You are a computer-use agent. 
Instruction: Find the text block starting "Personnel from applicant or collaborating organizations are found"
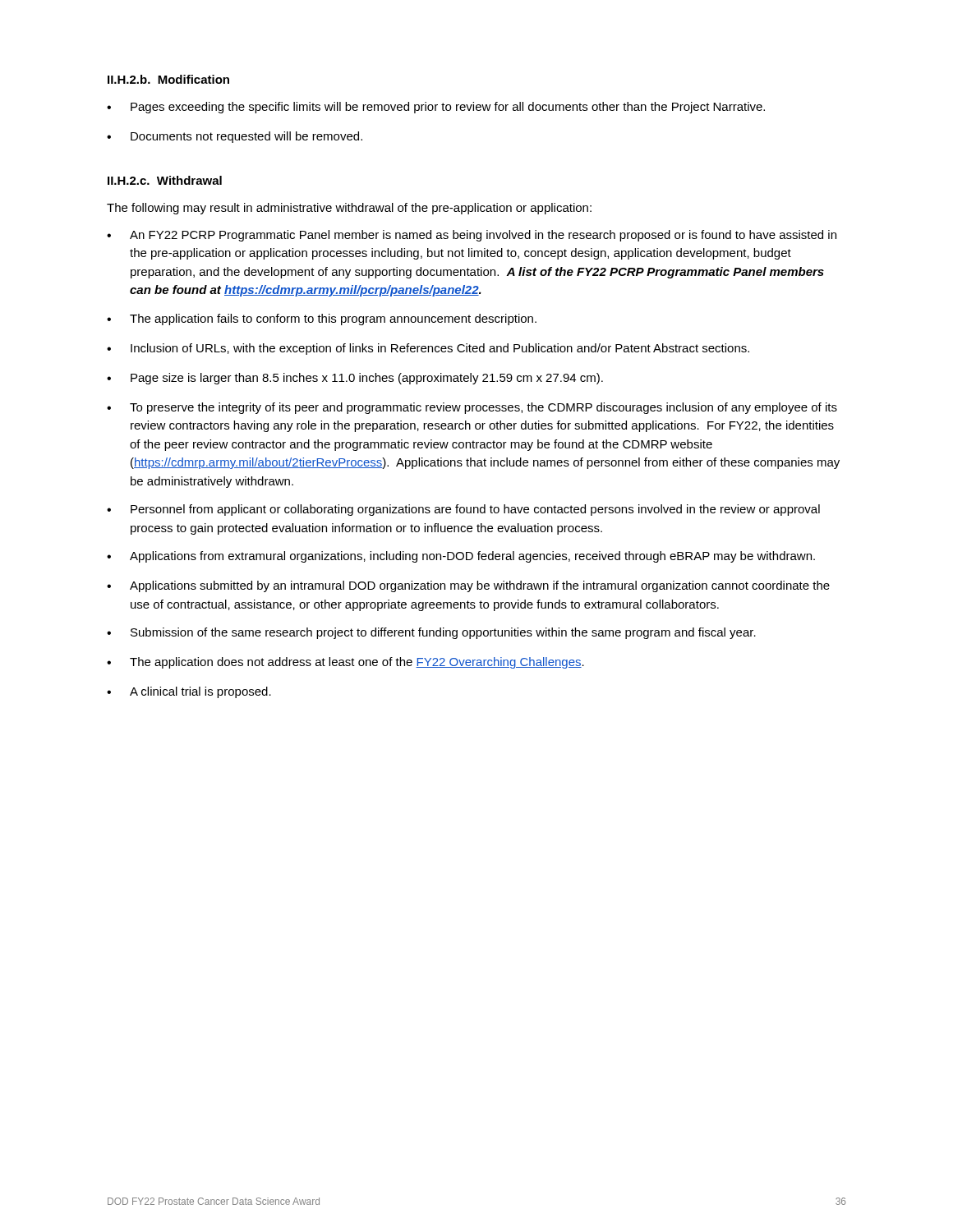click(488, 519)
